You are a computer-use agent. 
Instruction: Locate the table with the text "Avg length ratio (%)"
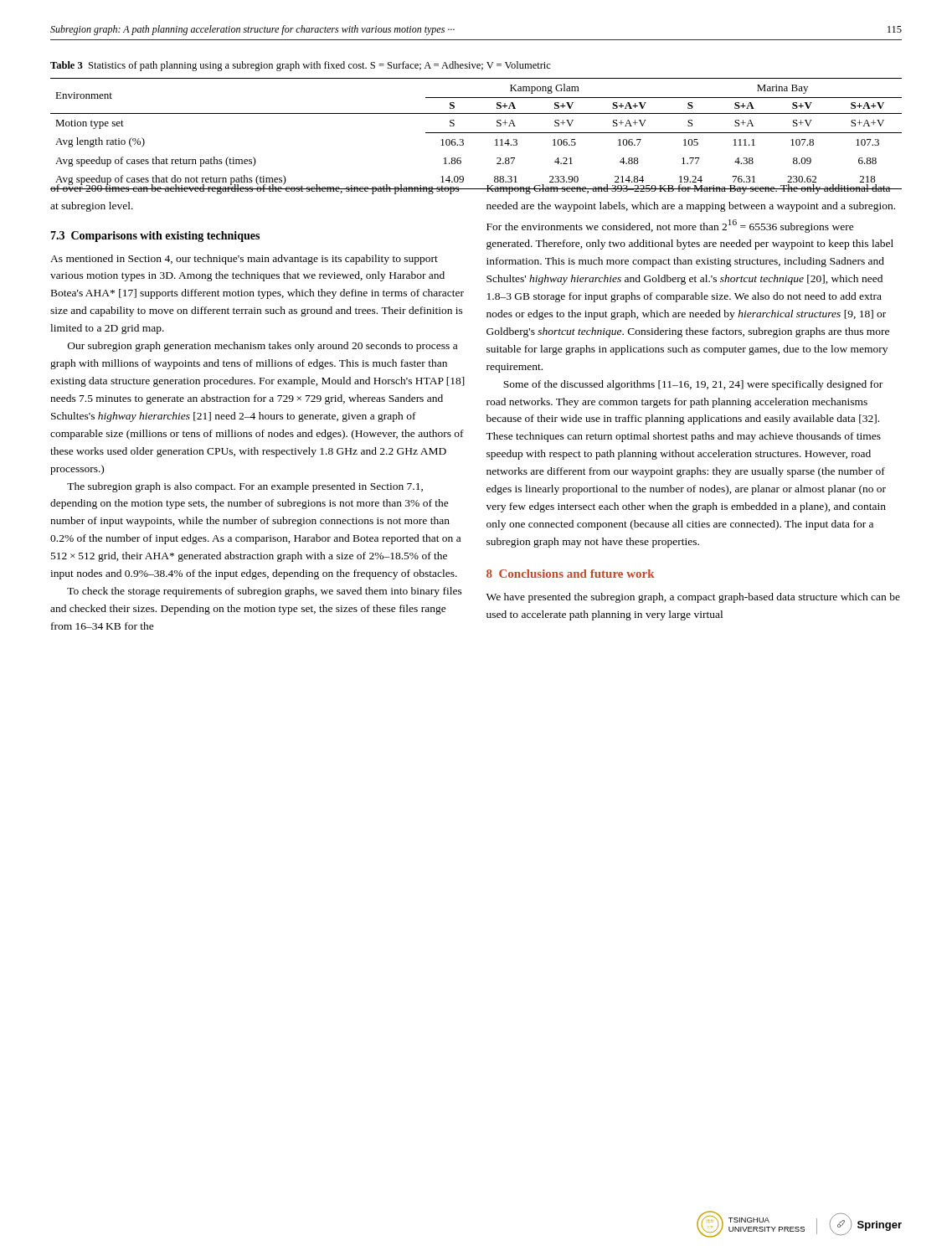coord(476,133)
